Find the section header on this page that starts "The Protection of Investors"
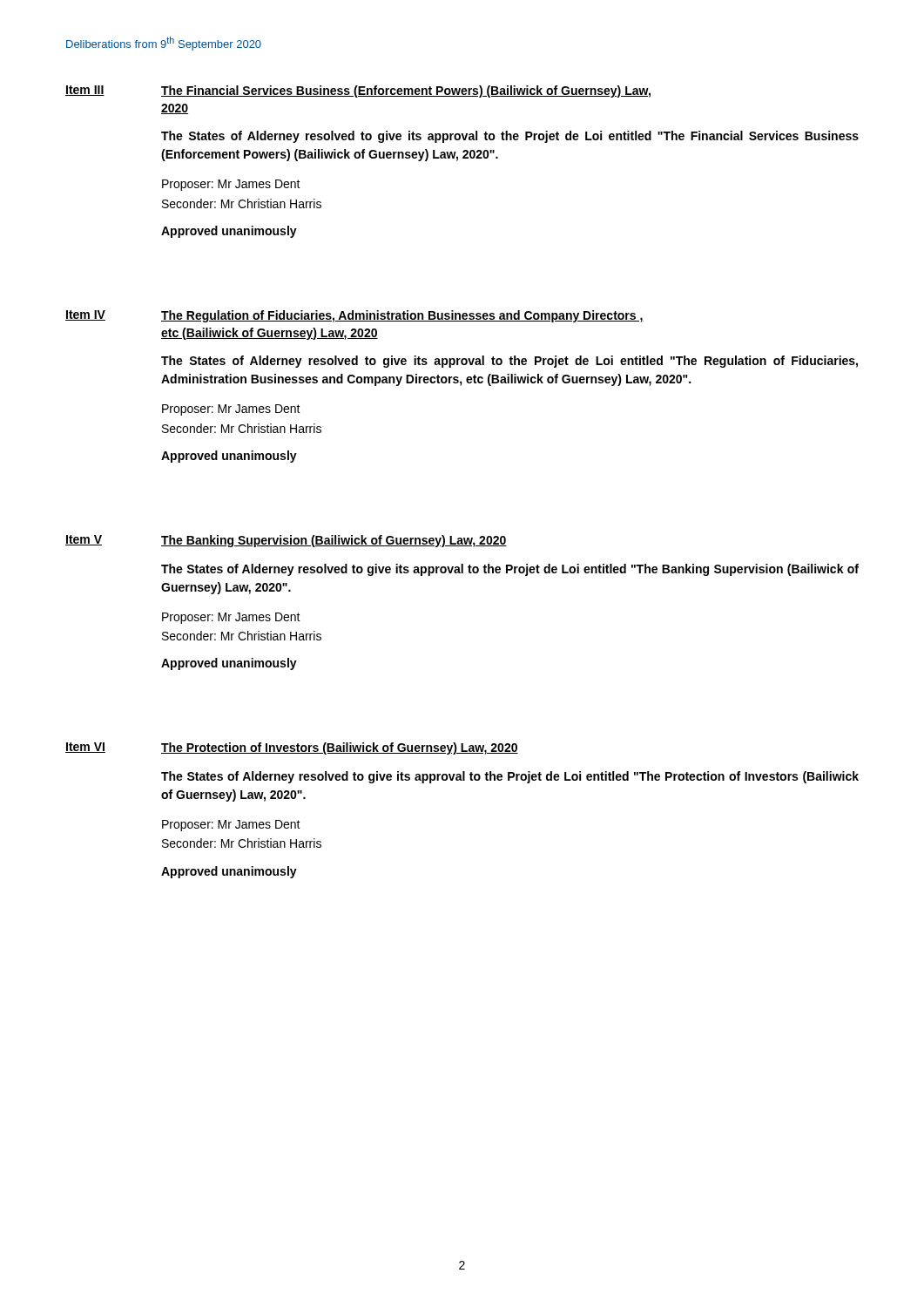The image size is (924, 1307). 339,748
